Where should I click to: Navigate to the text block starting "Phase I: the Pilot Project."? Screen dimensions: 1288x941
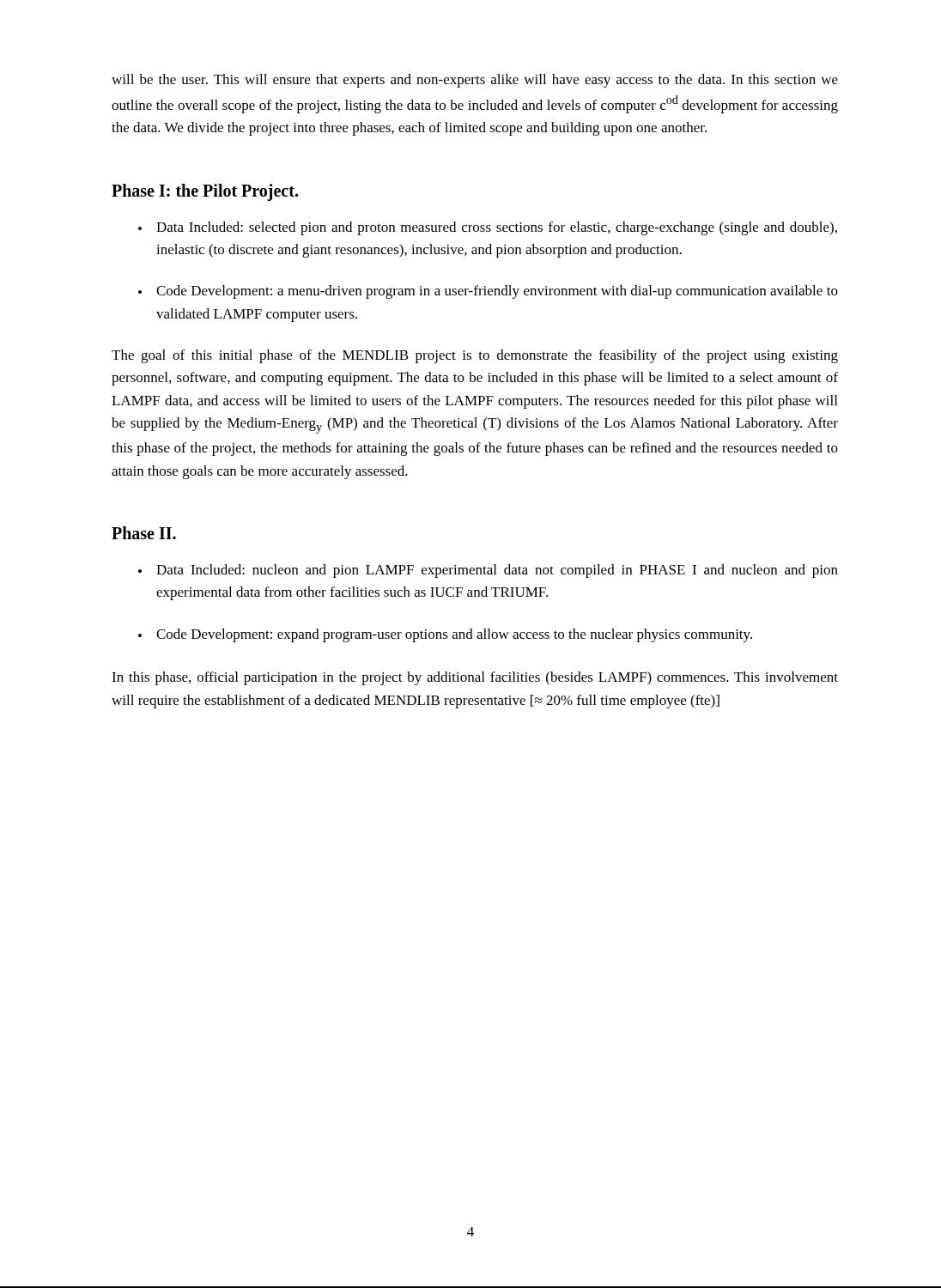(x=205, y=190)
